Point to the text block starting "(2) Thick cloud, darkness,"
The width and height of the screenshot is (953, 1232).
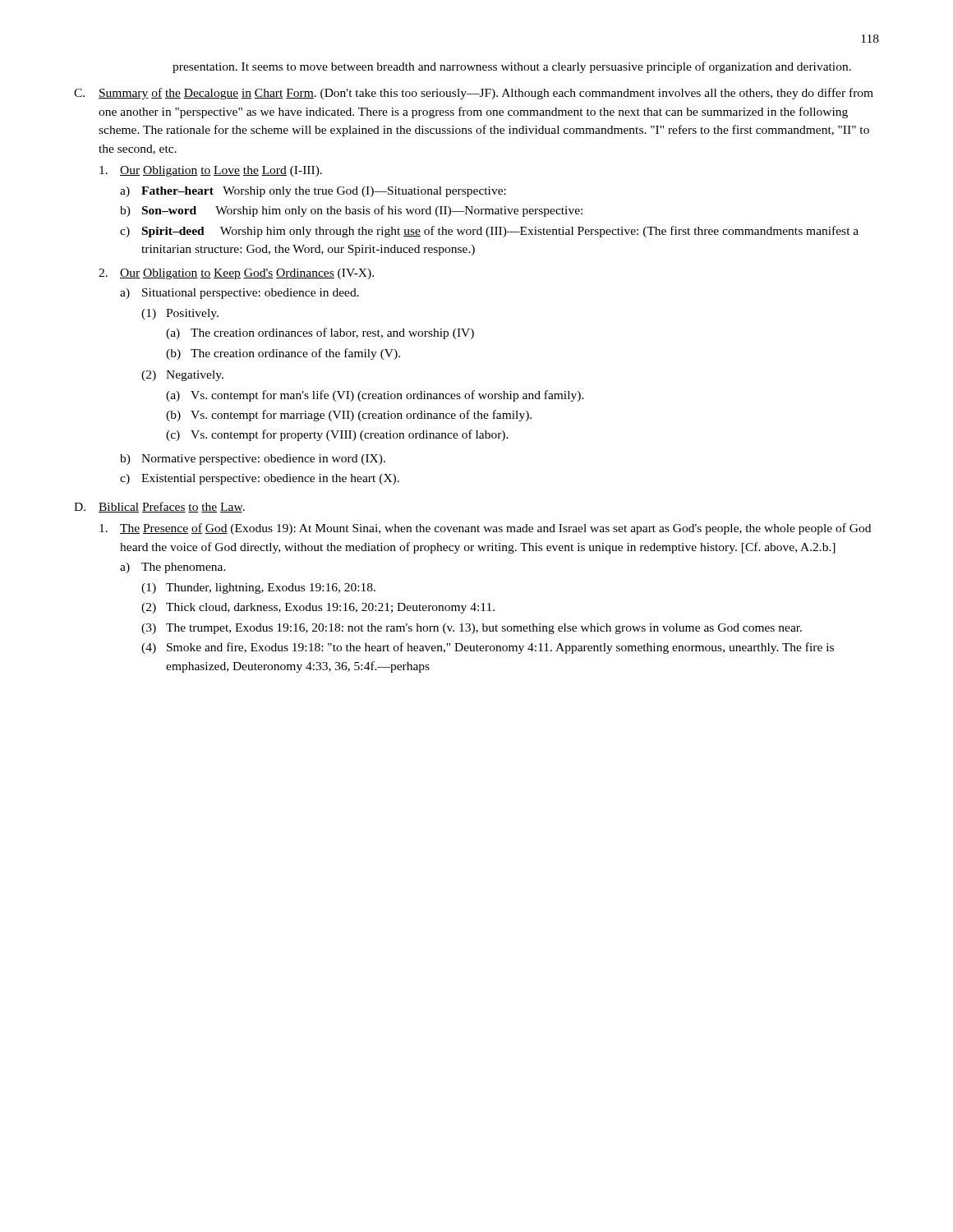(x=318, y=608)
